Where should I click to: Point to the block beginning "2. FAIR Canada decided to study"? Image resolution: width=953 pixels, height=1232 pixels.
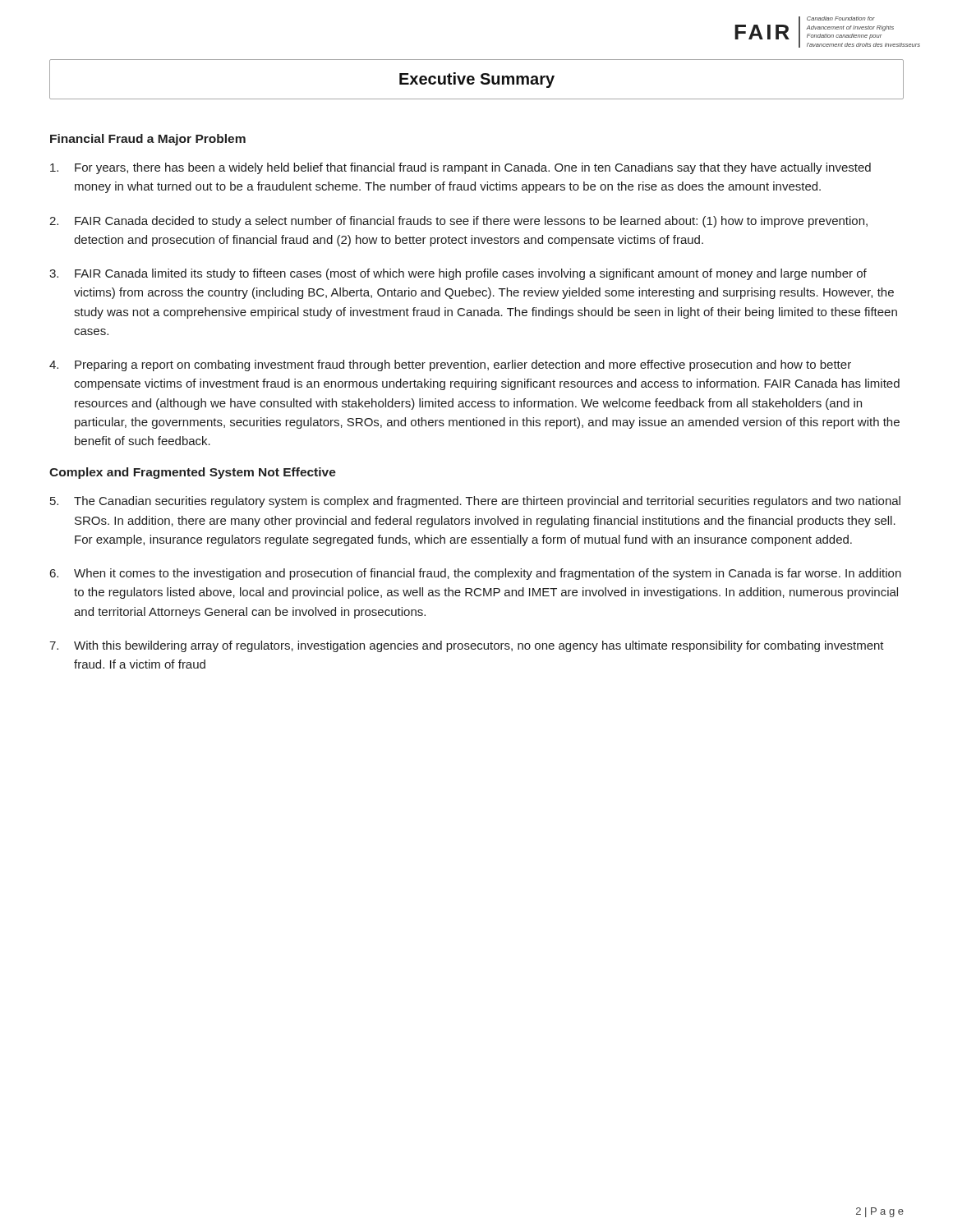coord(476,230)
